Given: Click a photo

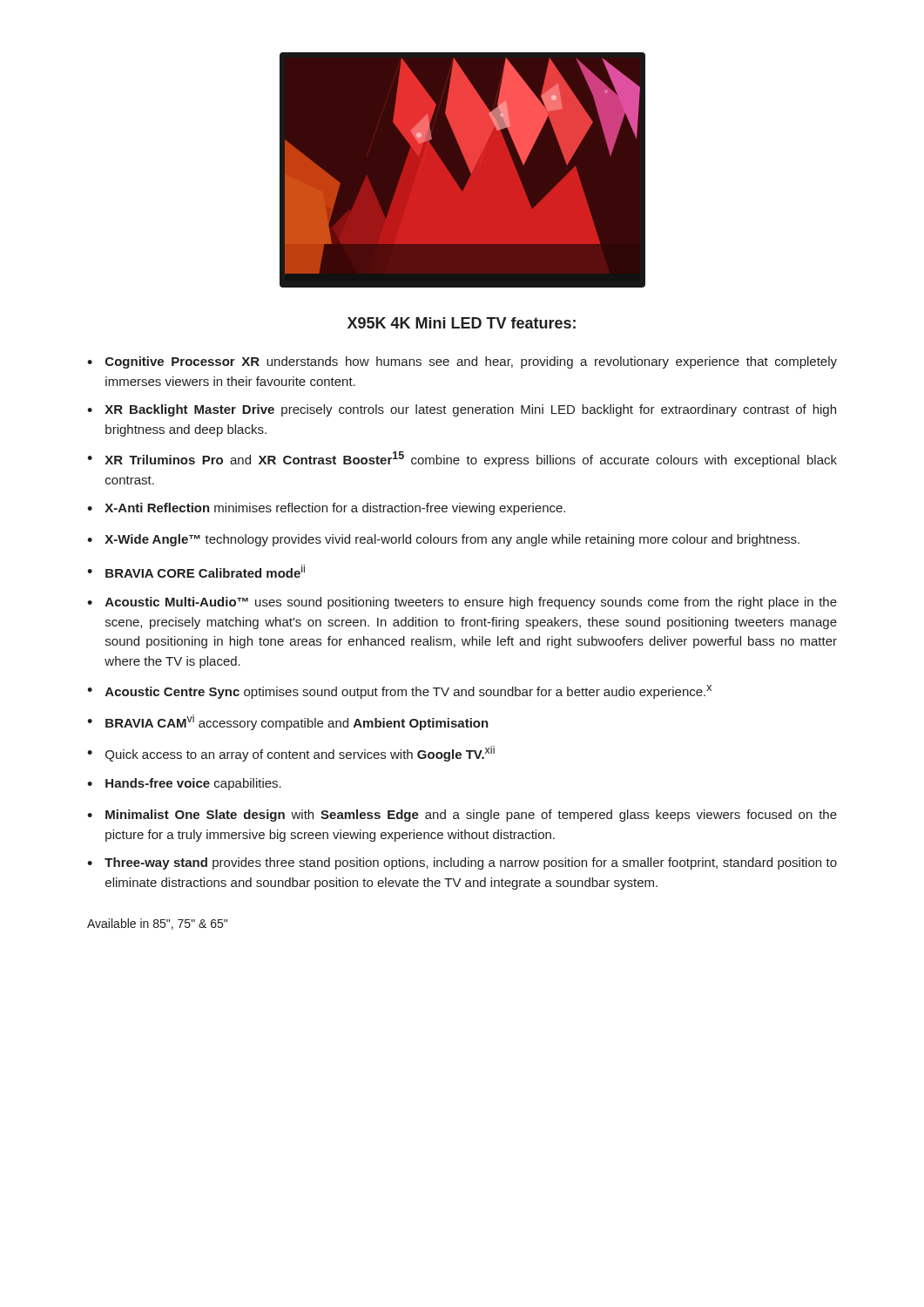Looking at the screenshot, I should click(462, 171).
